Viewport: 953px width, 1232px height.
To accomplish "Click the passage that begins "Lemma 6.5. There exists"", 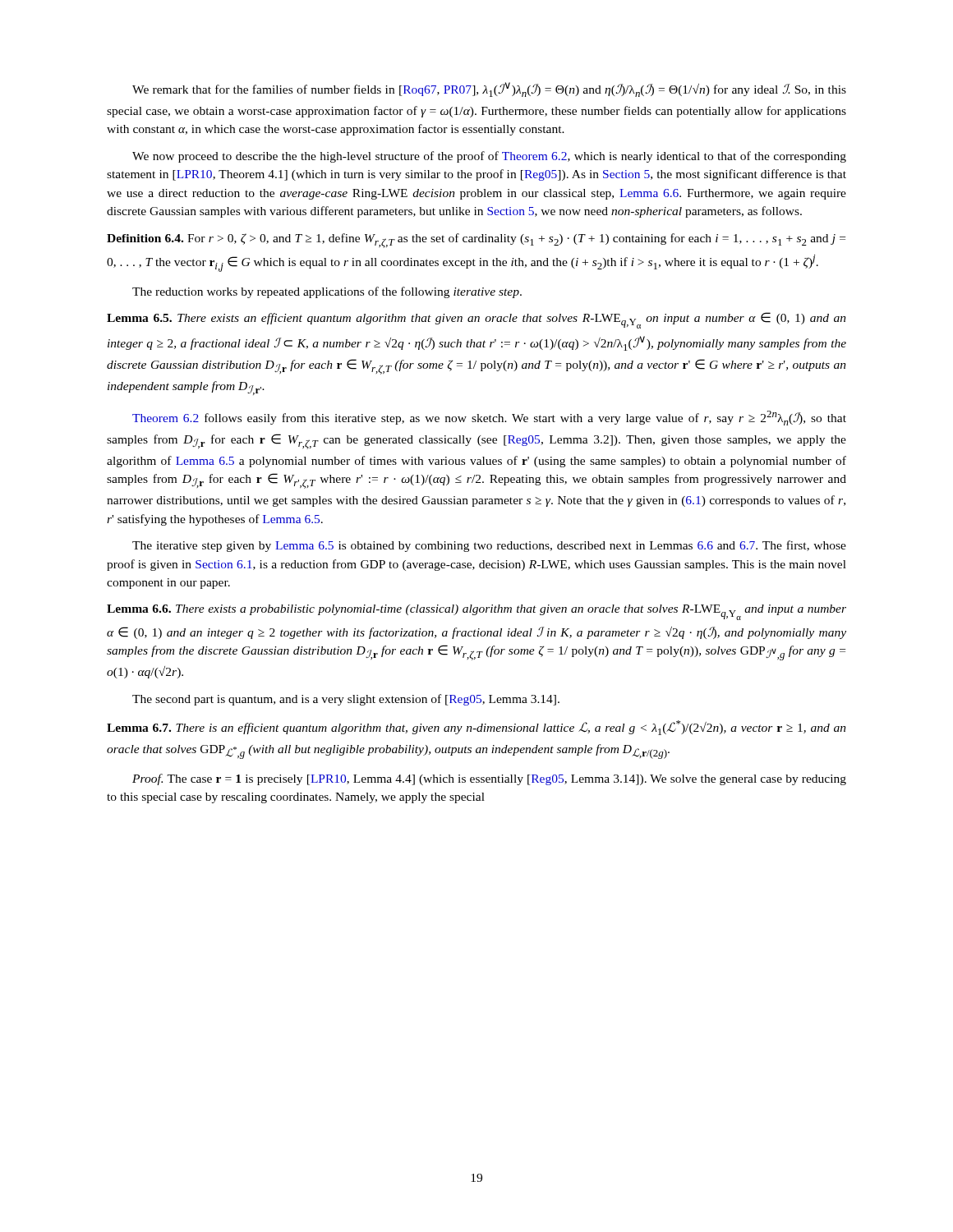I will coord(476,354).
